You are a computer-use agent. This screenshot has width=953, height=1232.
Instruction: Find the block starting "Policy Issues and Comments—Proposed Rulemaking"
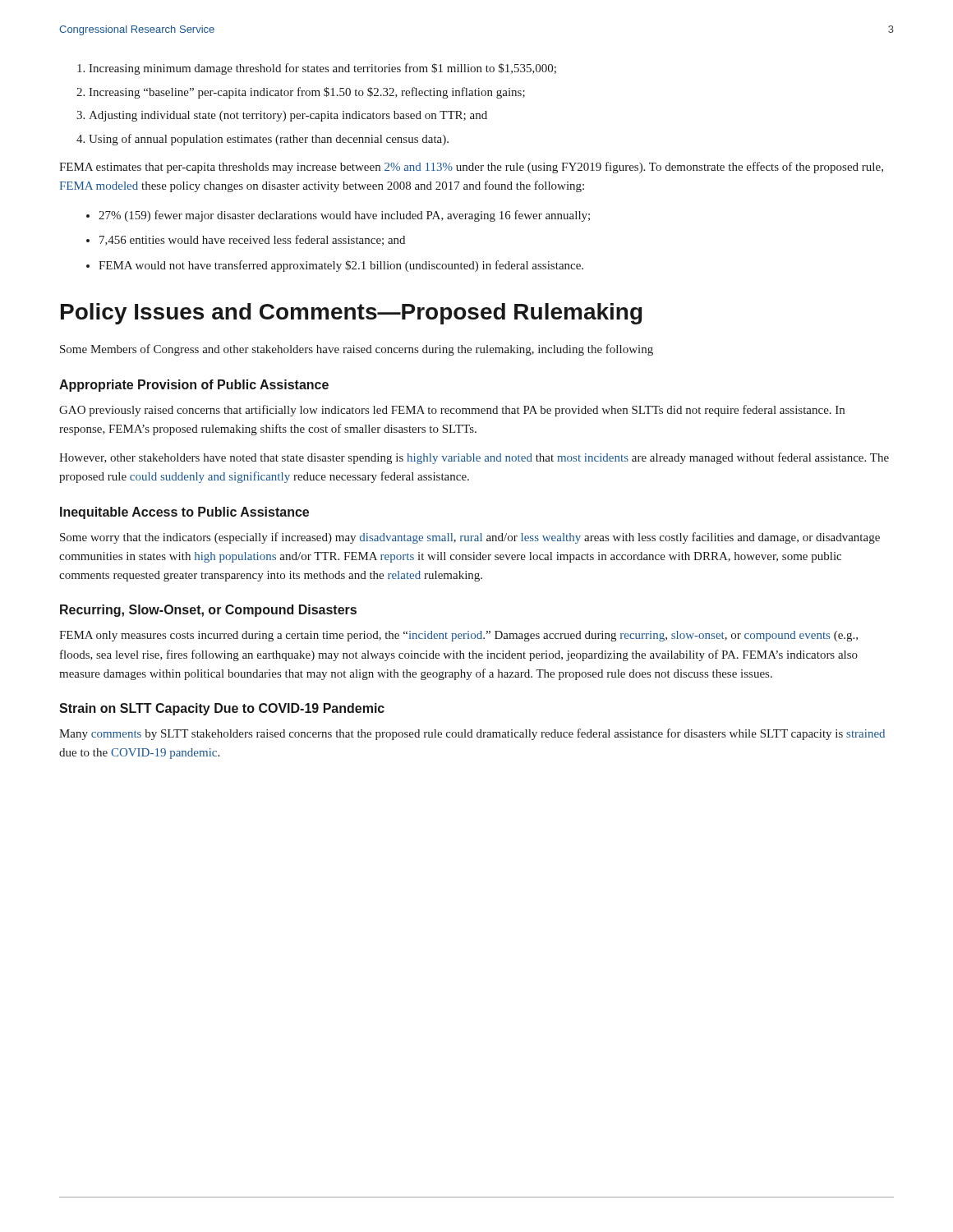[x=351, y=312]
